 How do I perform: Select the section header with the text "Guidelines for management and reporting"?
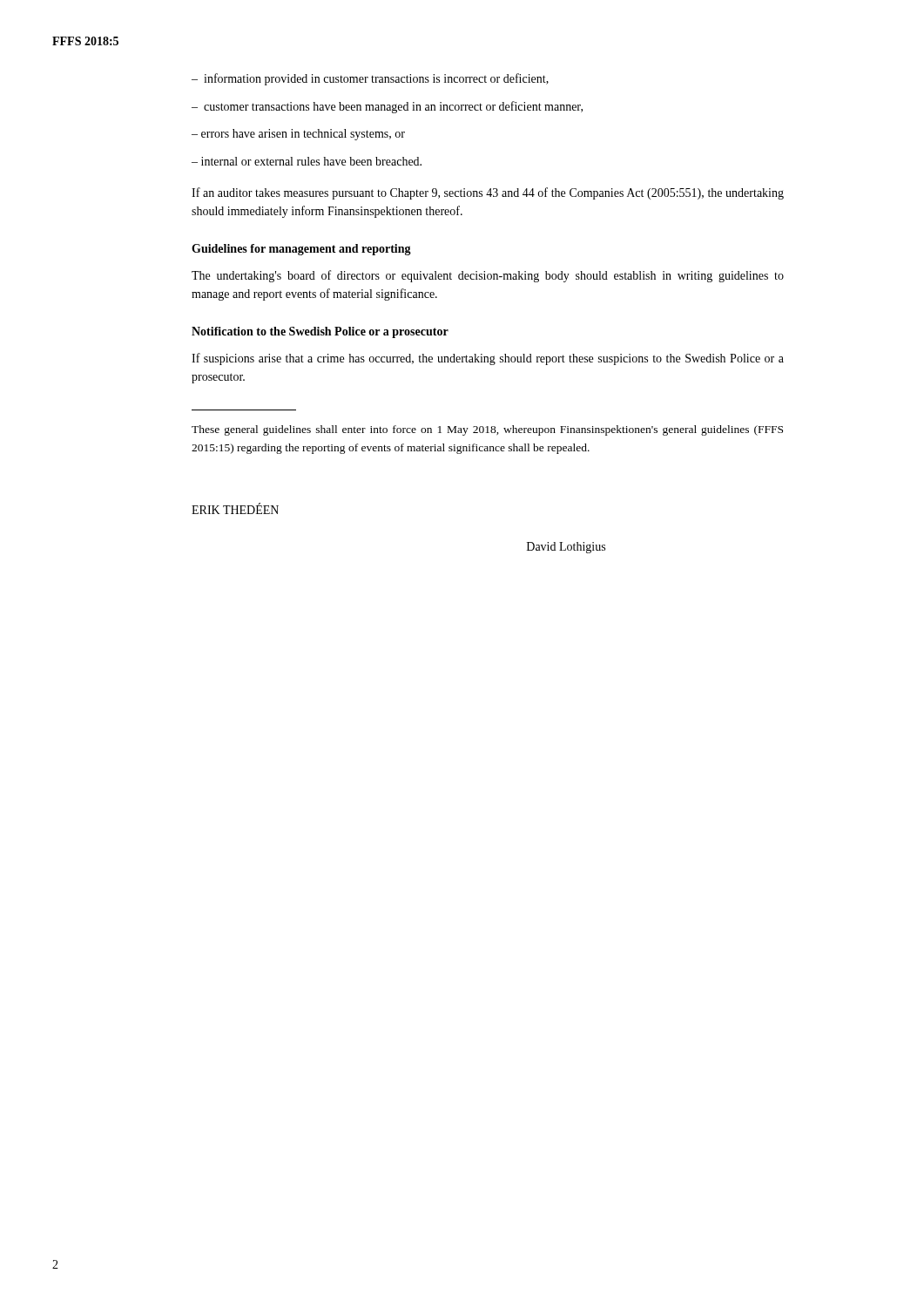point(301,249)
